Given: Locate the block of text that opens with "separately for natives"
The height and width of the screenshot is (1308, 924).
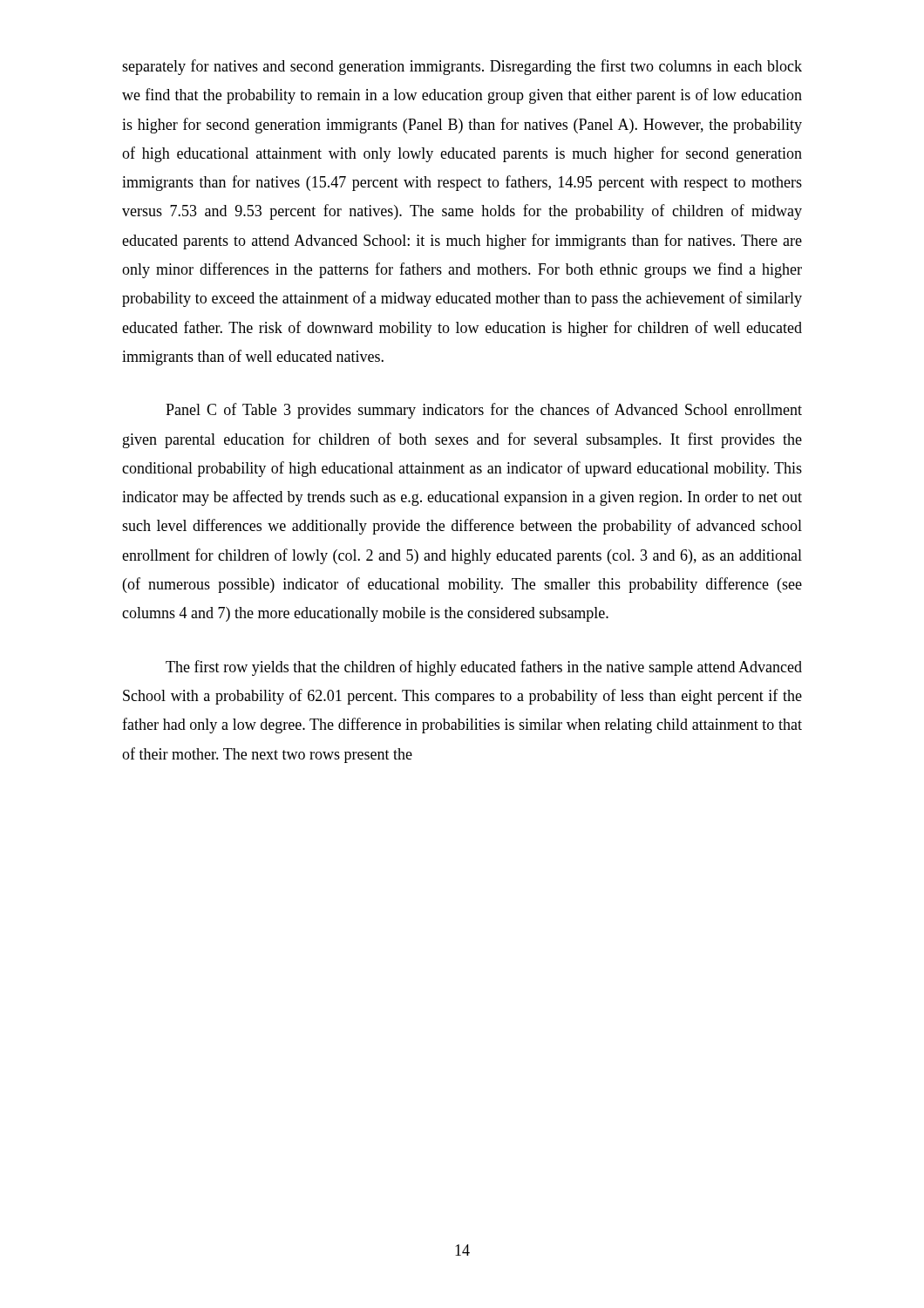Looking at the screenshot, I should click(x=462, y=212).
